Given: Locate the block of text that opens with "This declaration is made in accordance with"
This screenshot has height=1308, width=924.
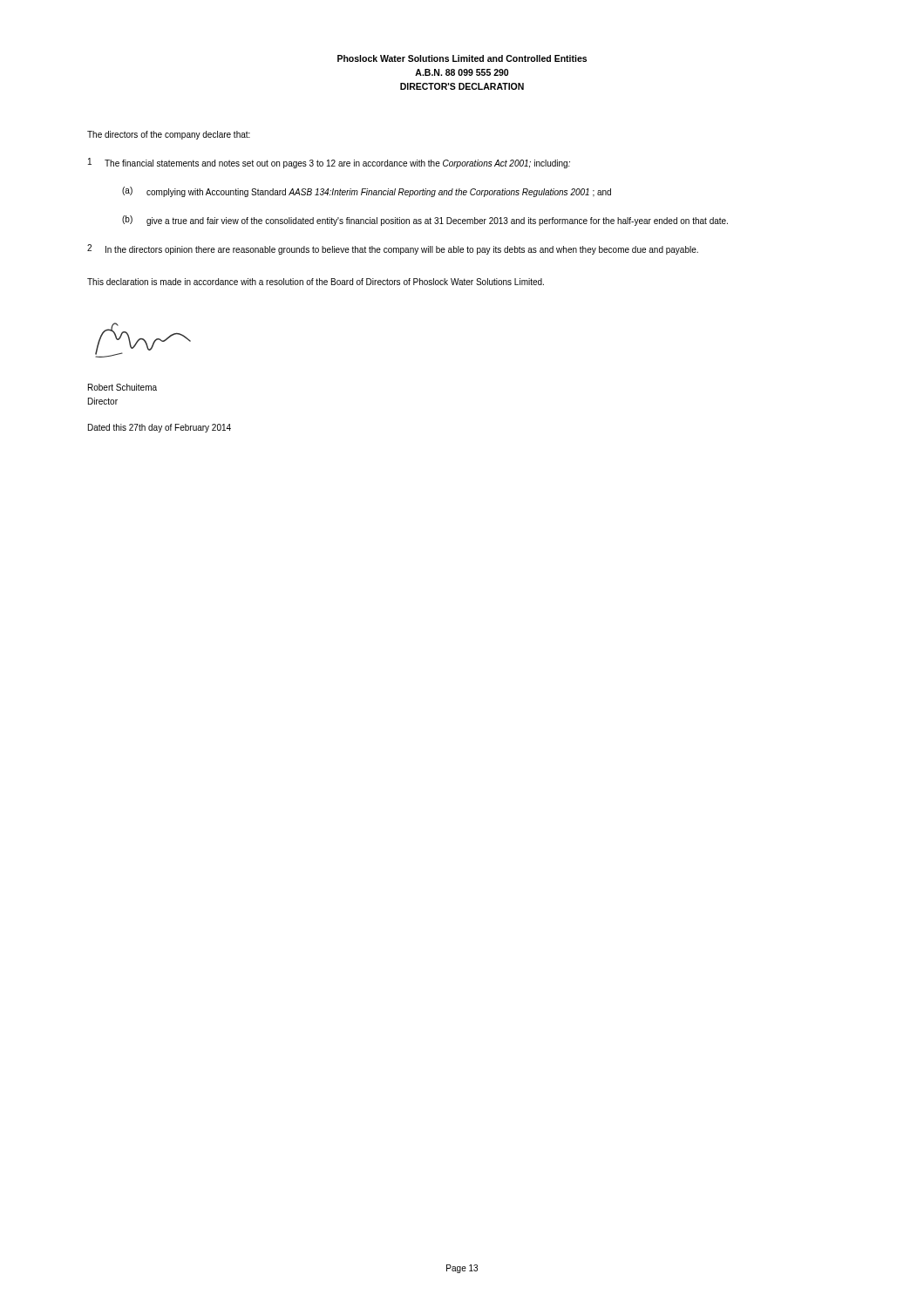Looking at the screenshot, I should click(x=316, y=282).
